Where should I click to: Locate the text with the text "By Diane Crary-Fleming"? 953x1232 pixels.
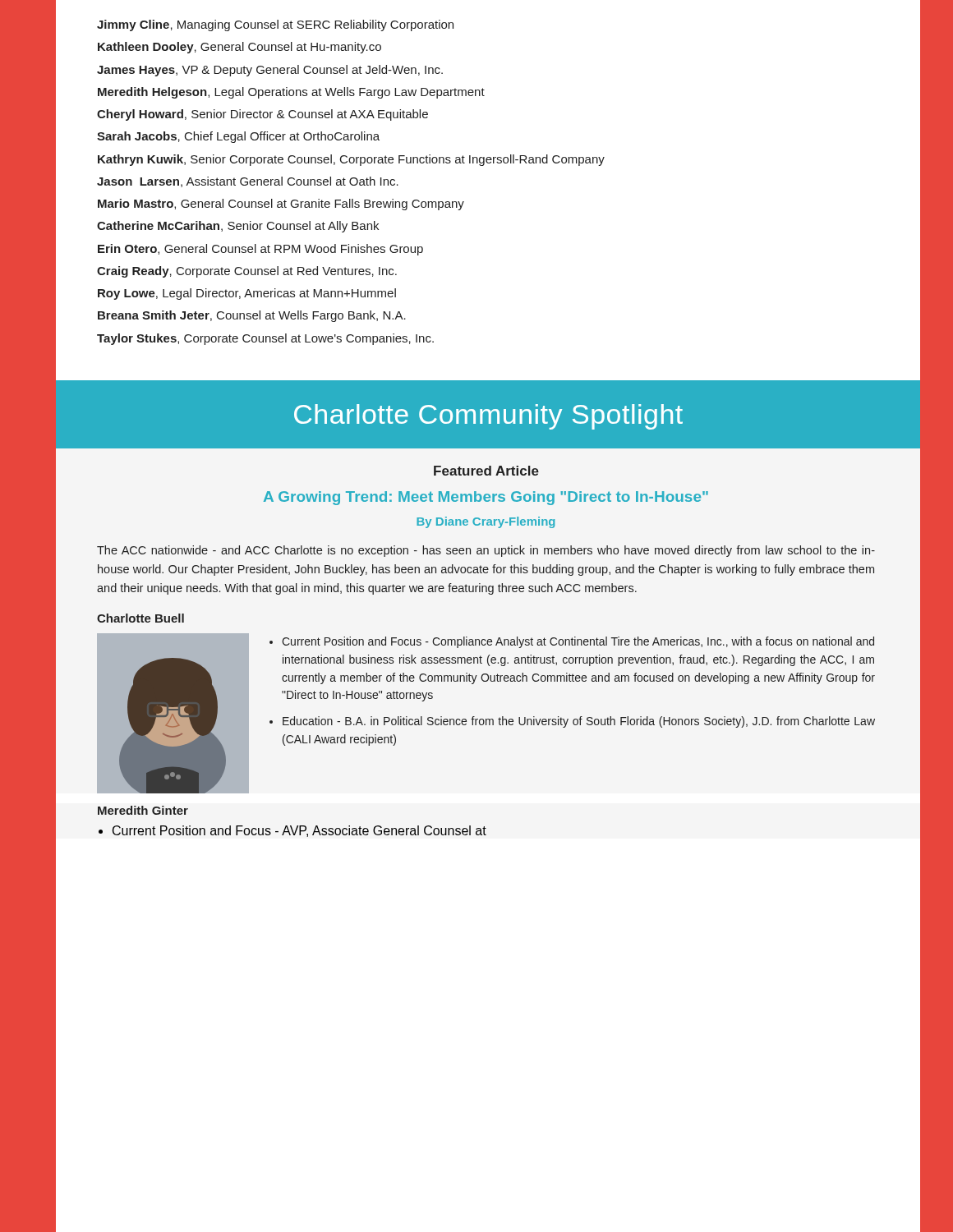(x=486, y=521)
